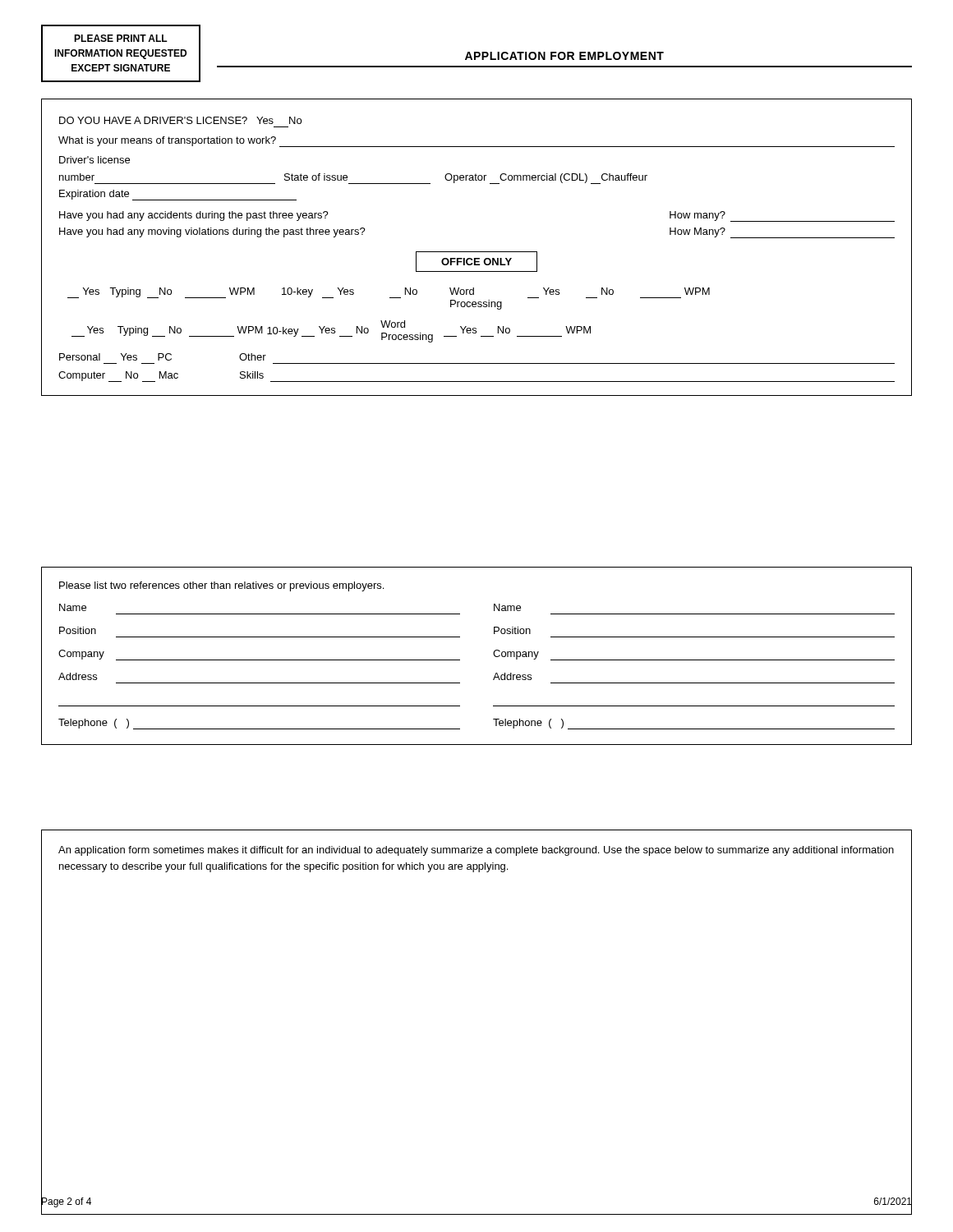Click the passage that begins "Please list two references other than relatives"

point(221,586)
